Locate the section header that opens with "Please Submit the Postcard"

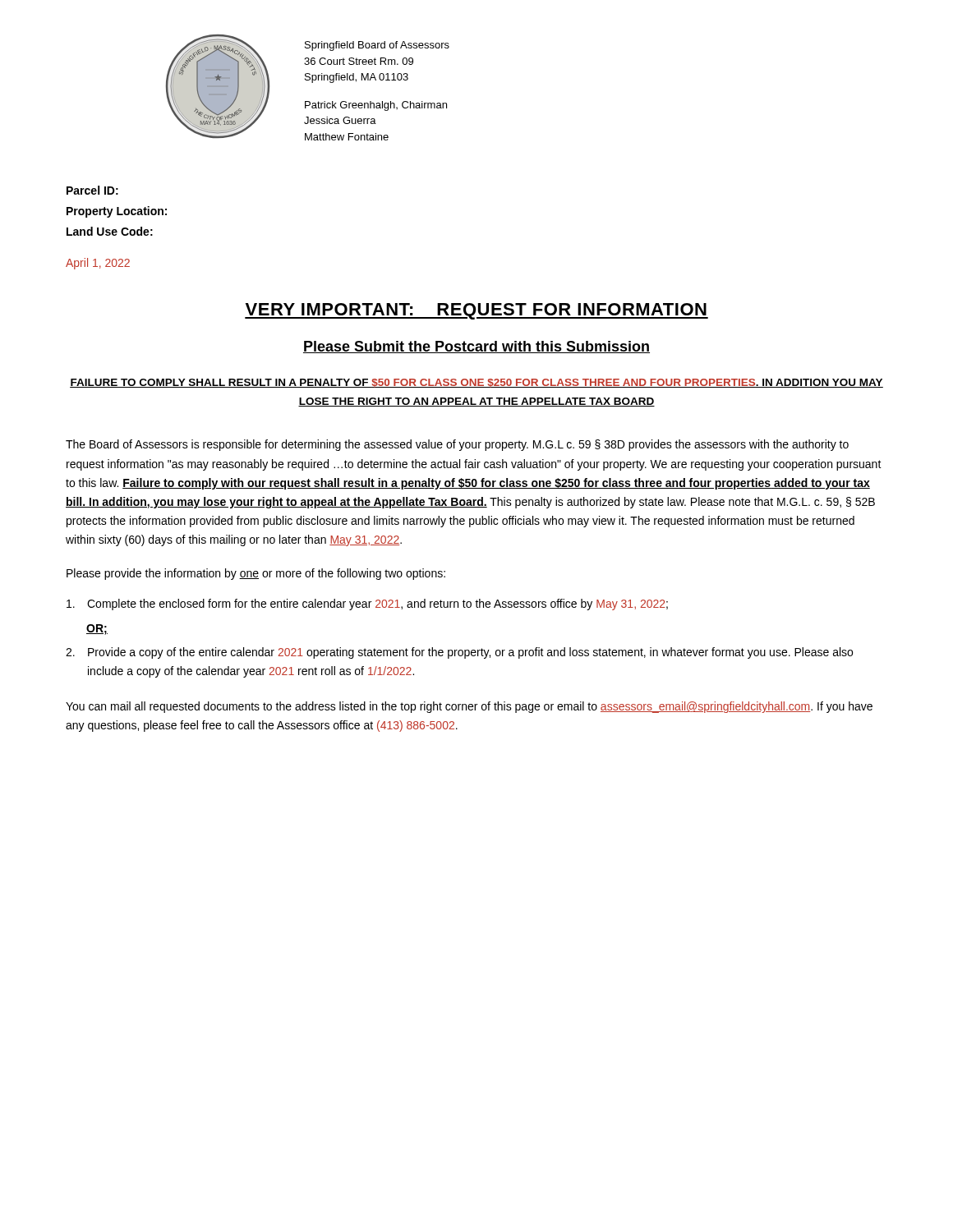pyautogui.click(x=476, y=346)
